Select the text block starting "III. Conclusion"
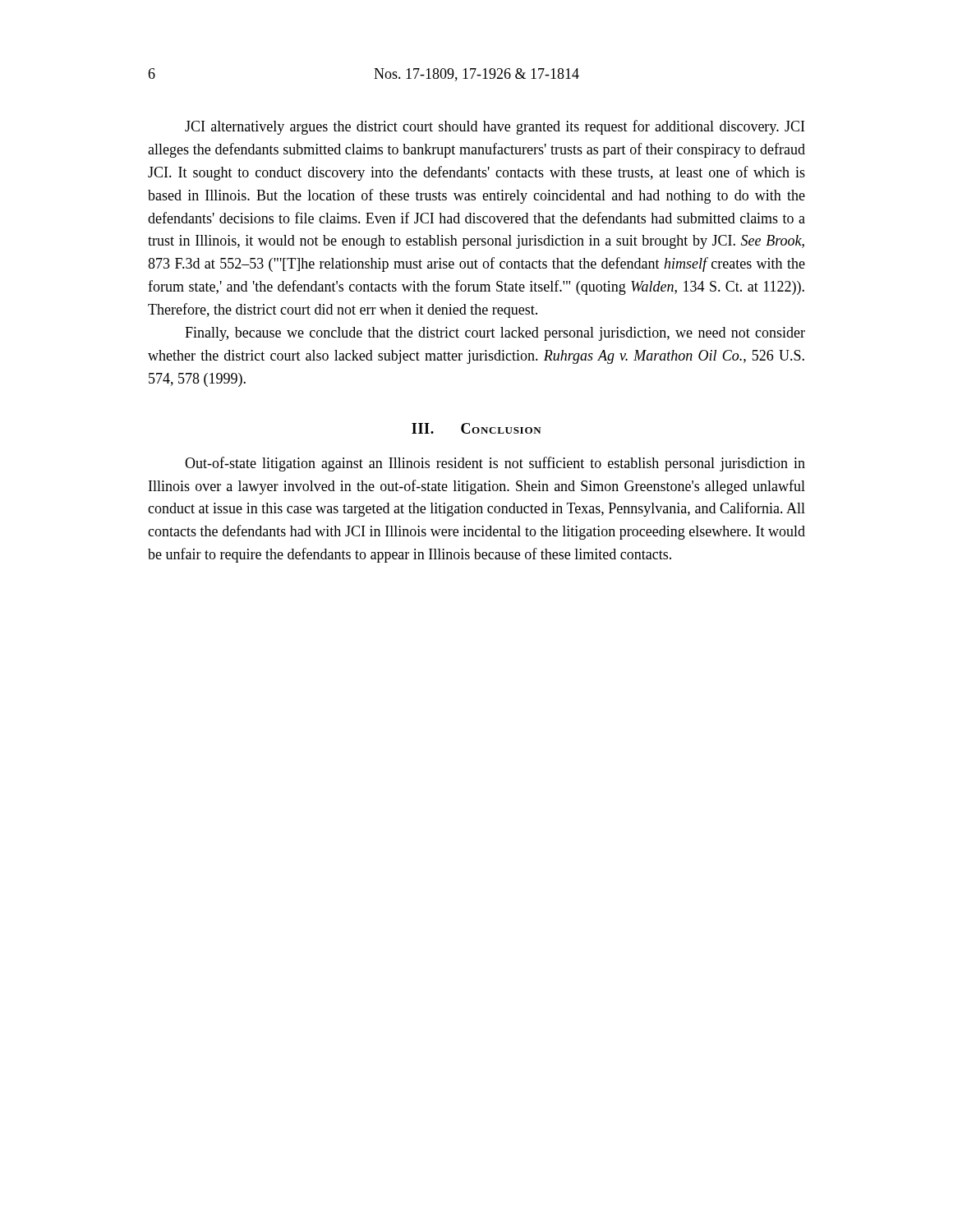This screenshot has width=953, height=1232. pos(476,428)
